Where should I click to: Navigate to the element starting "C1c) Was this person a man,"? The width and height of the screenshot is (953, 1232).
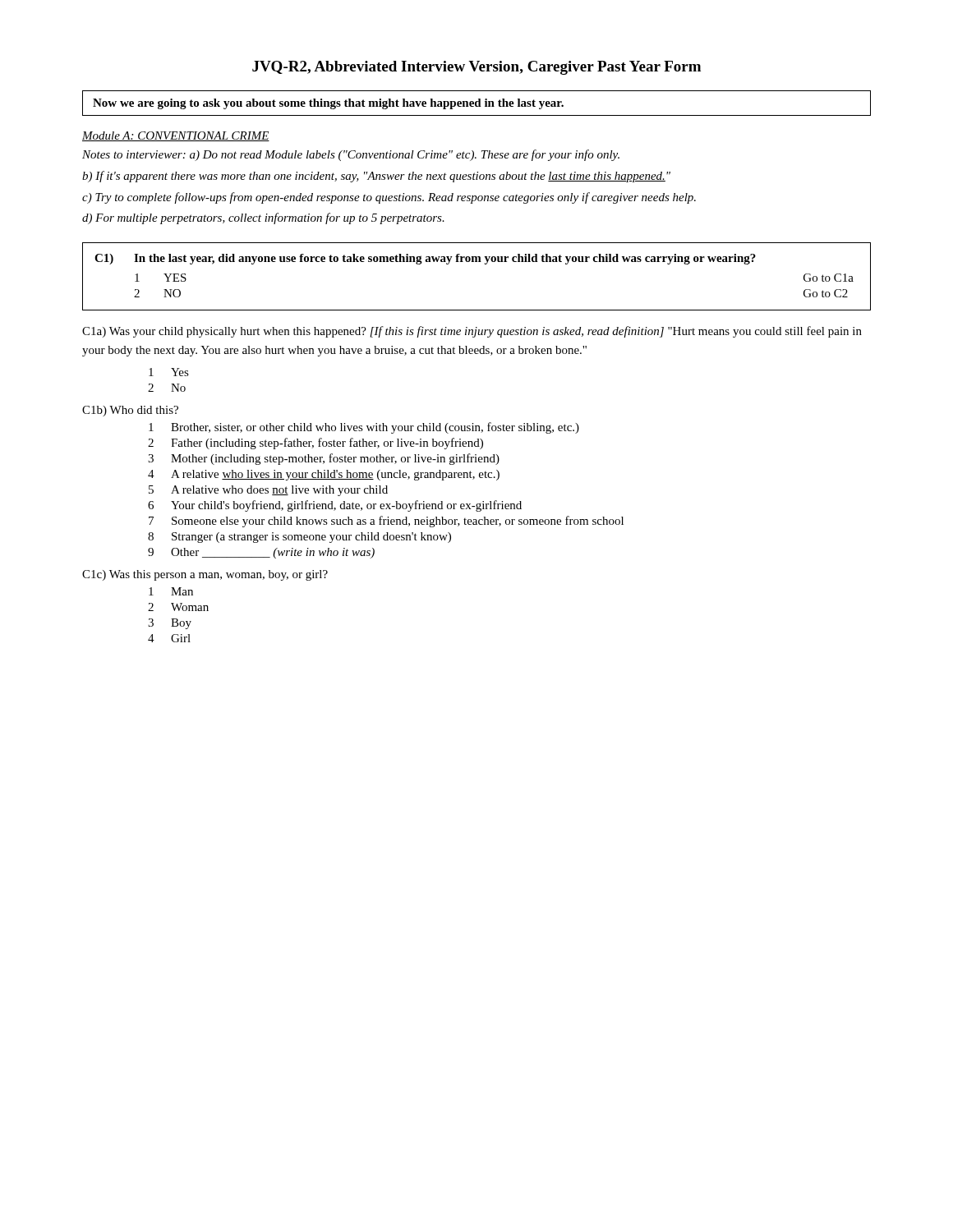[x=205, y=574]
